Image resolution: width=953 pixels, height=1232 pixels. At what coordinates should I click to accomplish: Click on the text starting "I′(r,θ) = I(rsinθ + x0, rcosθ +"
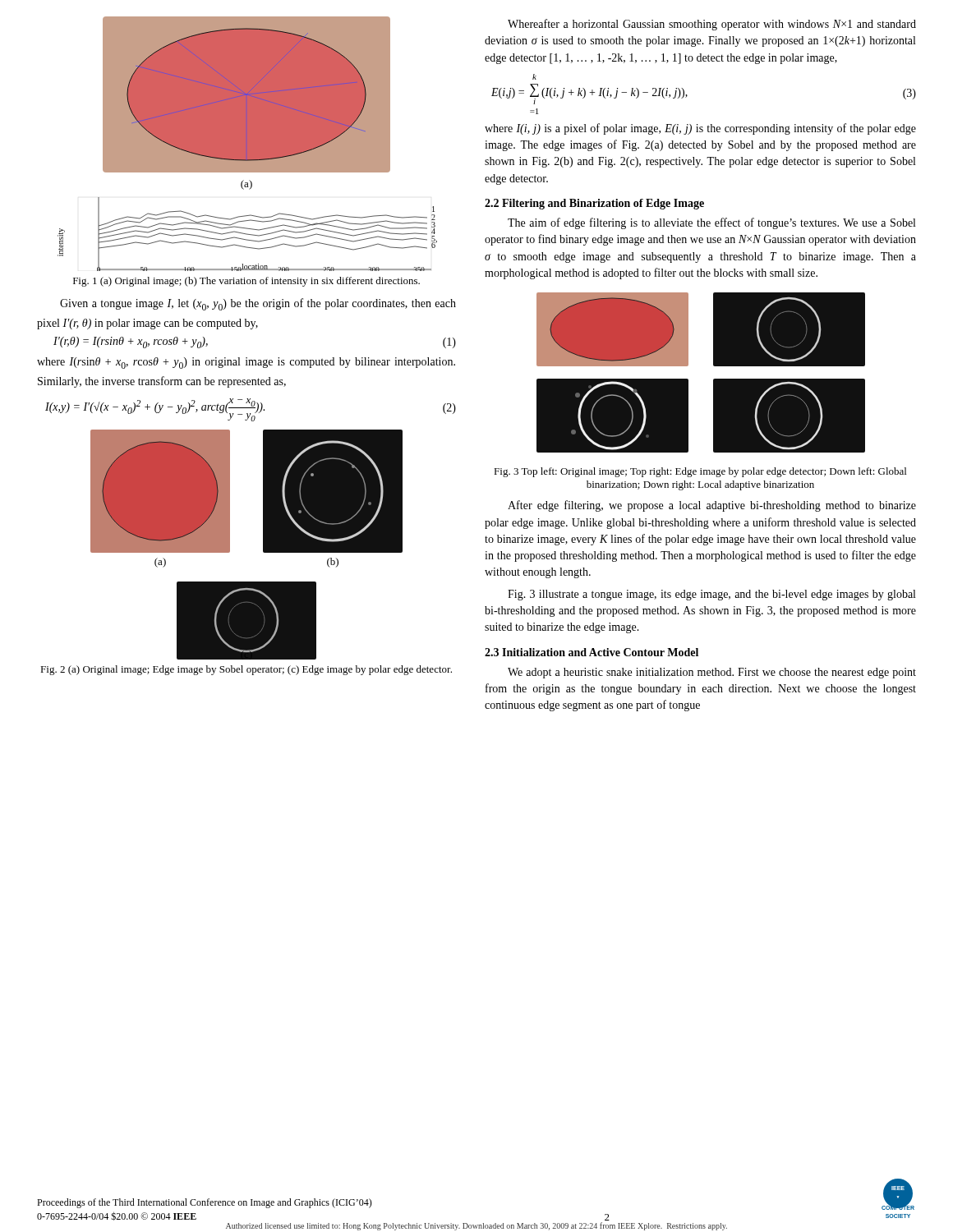point(131,342)
